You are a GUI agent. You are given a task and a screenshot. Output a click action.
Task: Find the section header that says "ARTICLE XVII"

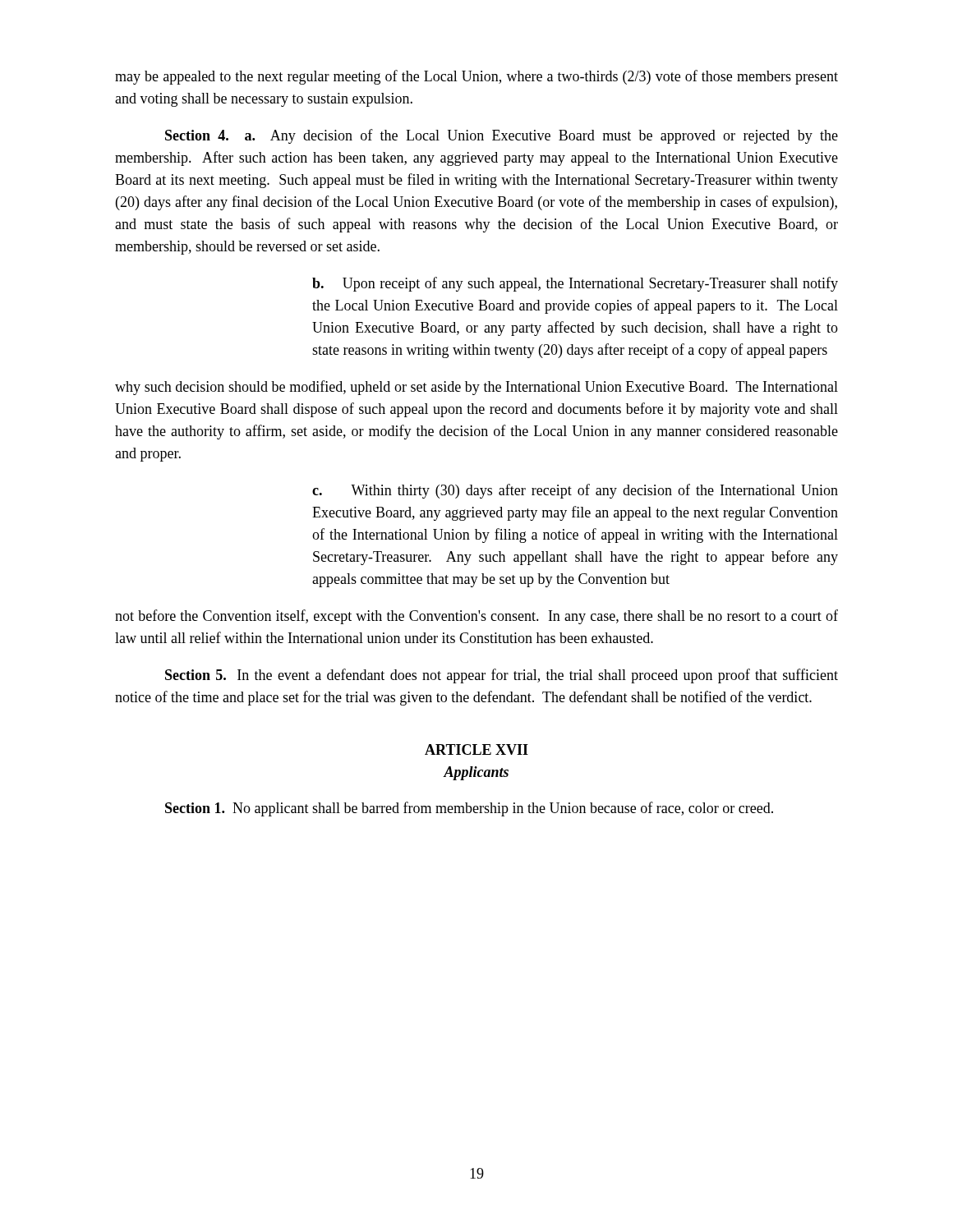476,750
